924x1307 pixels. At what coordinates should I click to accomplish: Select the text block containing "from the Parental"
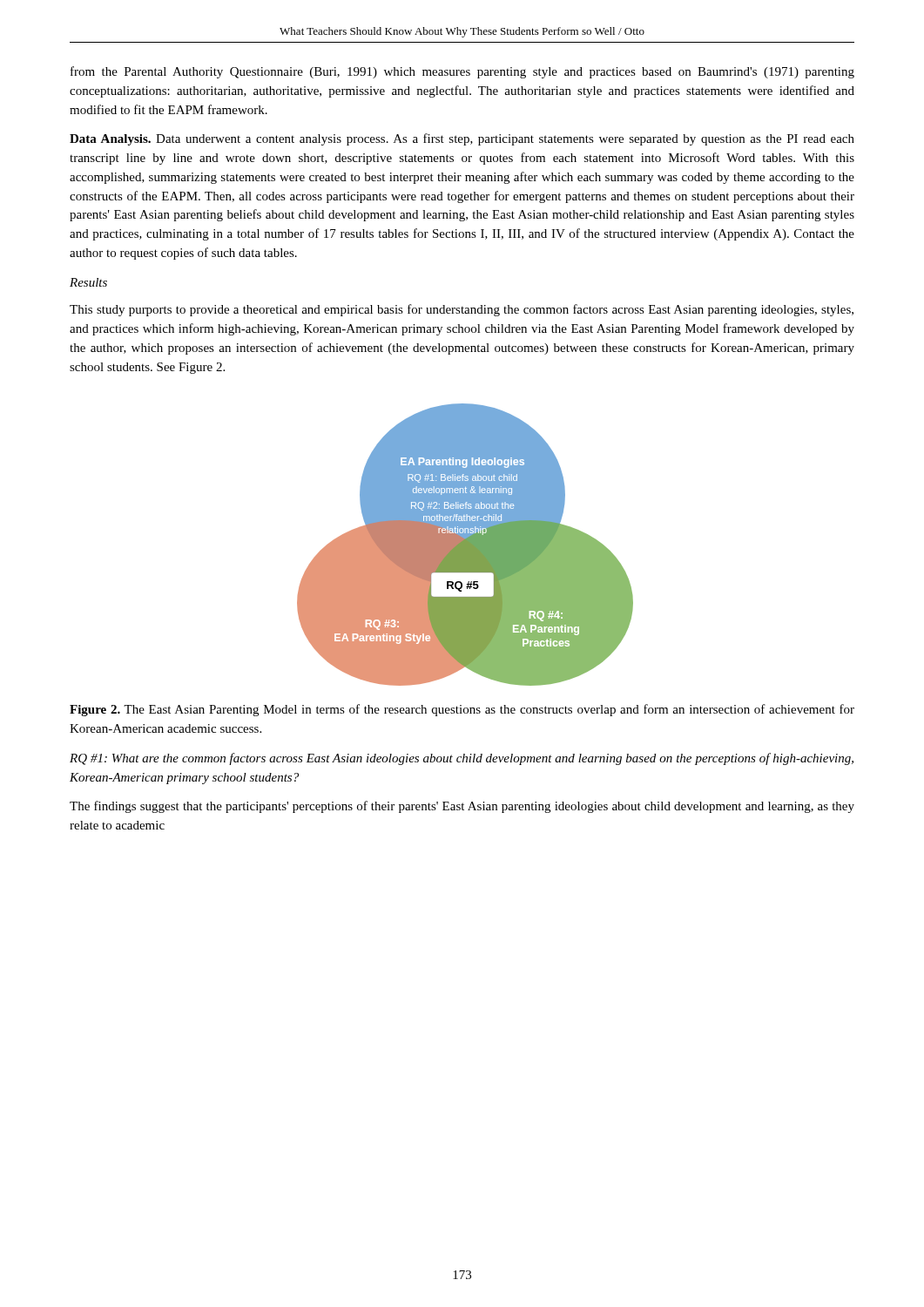click(462, 91)
